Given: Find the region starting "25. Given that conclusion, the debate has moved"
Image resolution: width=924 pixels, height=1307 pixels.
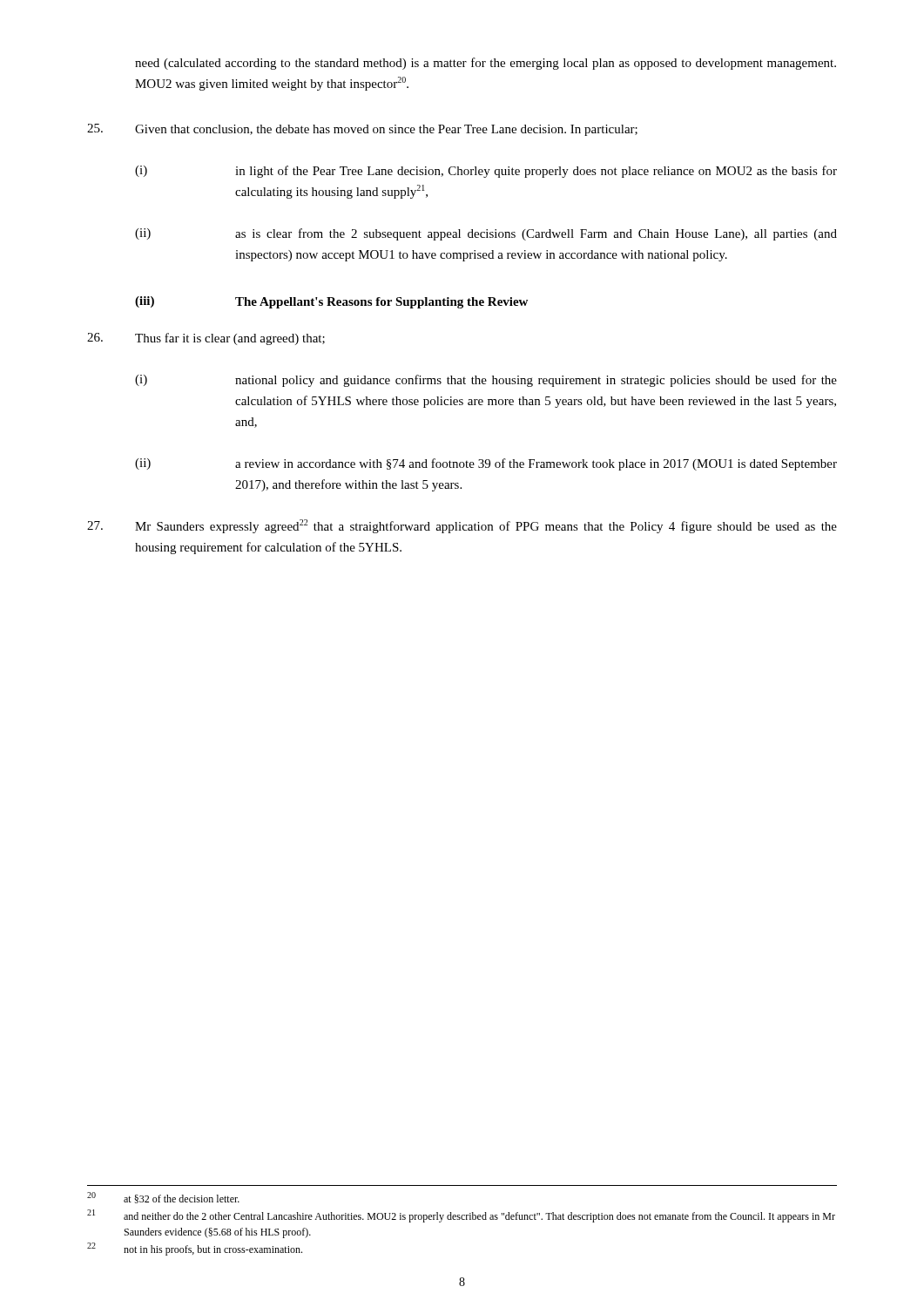Looking at the screenshot, I should point(462,129).
